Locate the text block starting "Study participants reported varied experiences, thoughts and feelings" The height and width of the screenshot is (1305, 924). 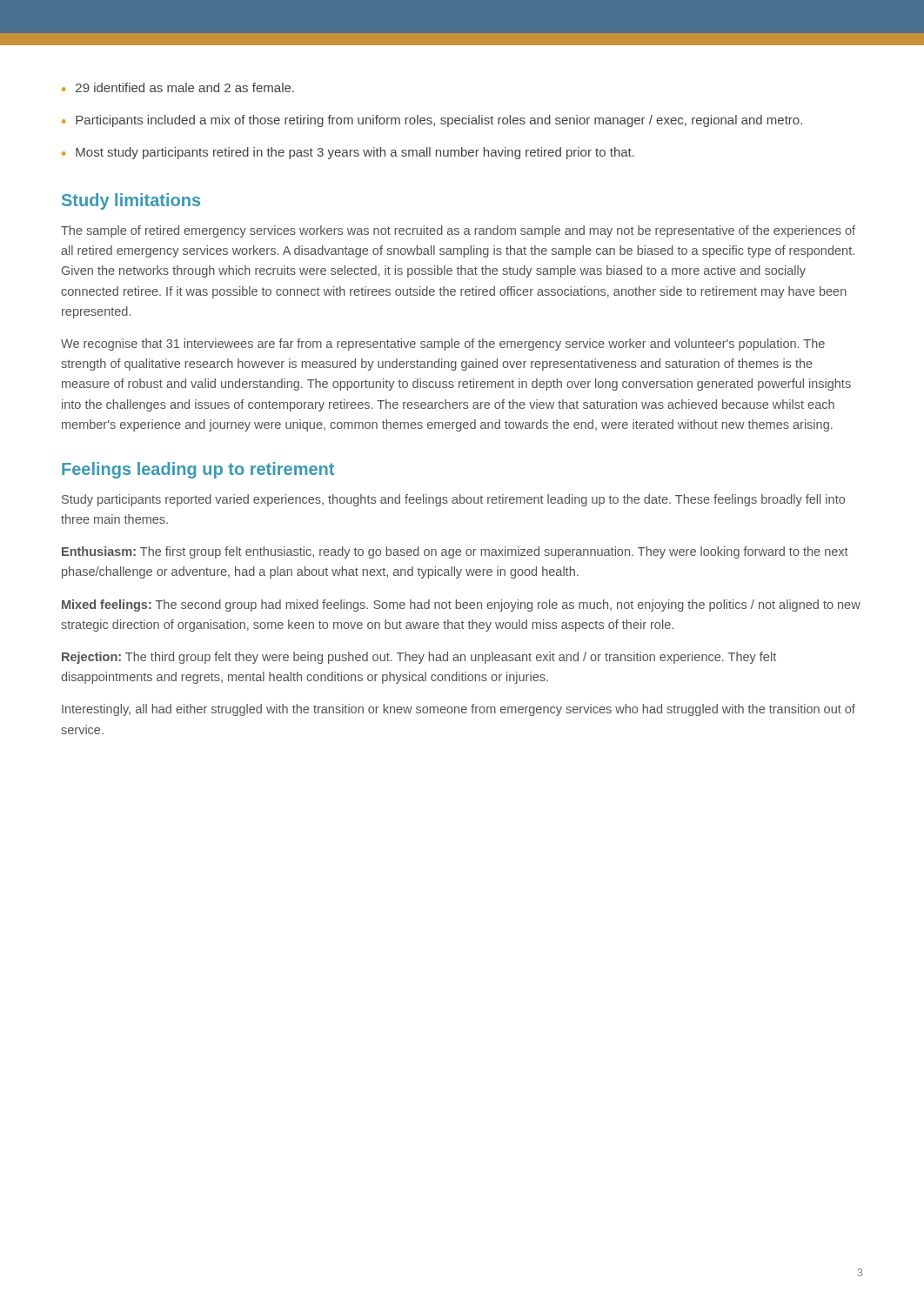tap(453, 509)
